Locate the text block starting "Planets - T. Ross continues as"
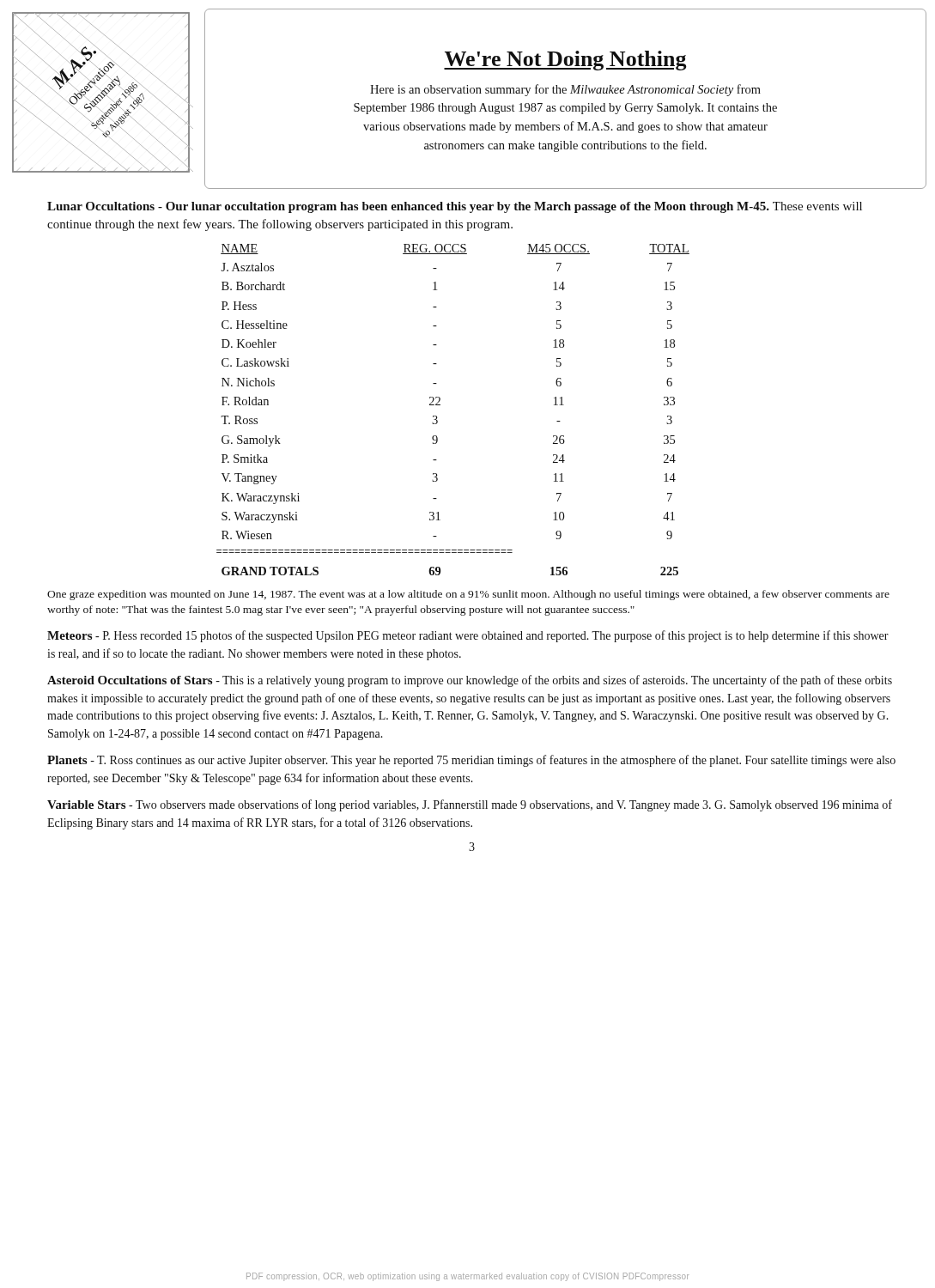Screen dimensions: 1288x935 pos(472,769)
